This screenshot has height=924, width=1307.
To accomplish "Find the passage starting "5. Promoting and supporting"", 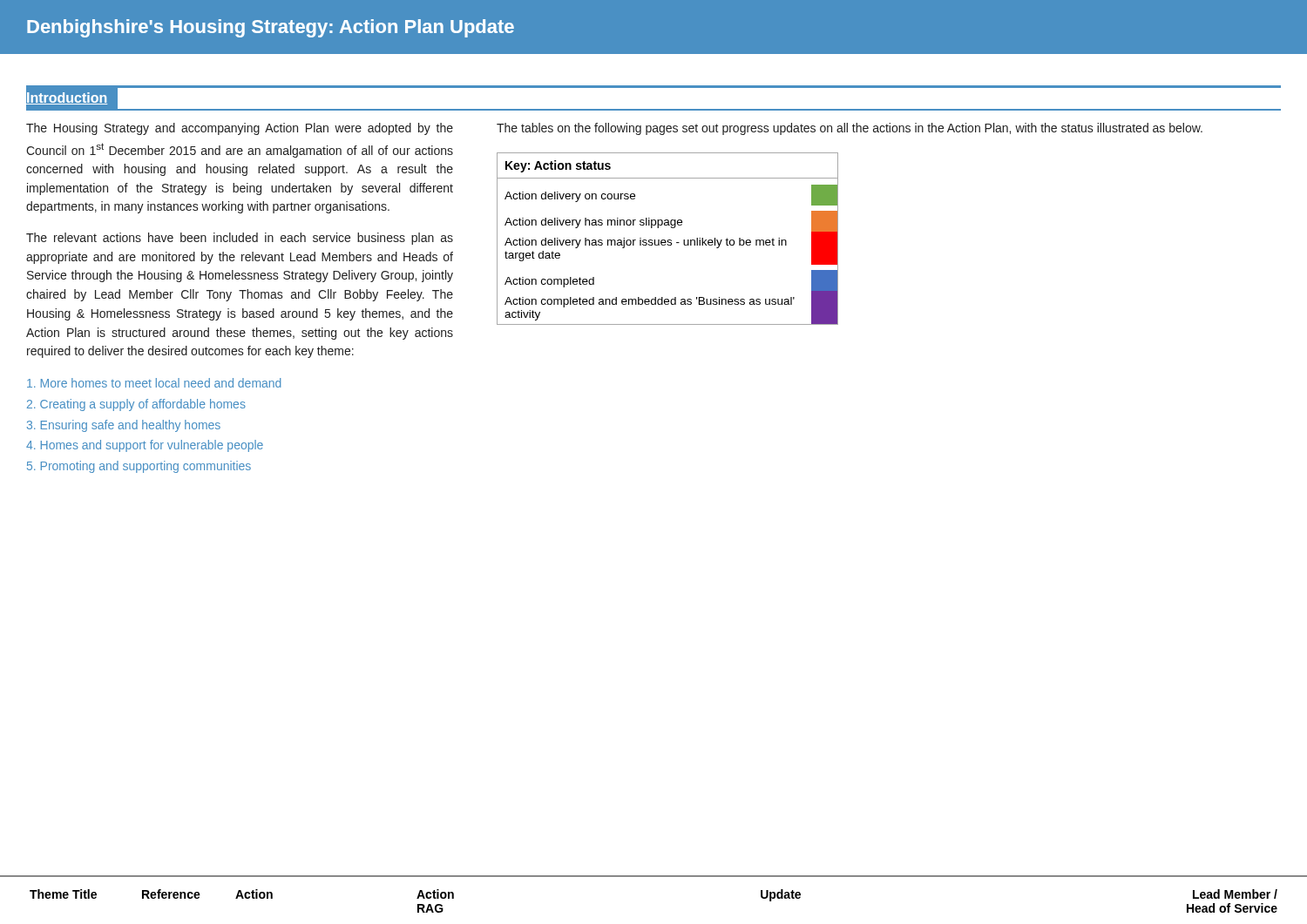I will coord(139,466).
